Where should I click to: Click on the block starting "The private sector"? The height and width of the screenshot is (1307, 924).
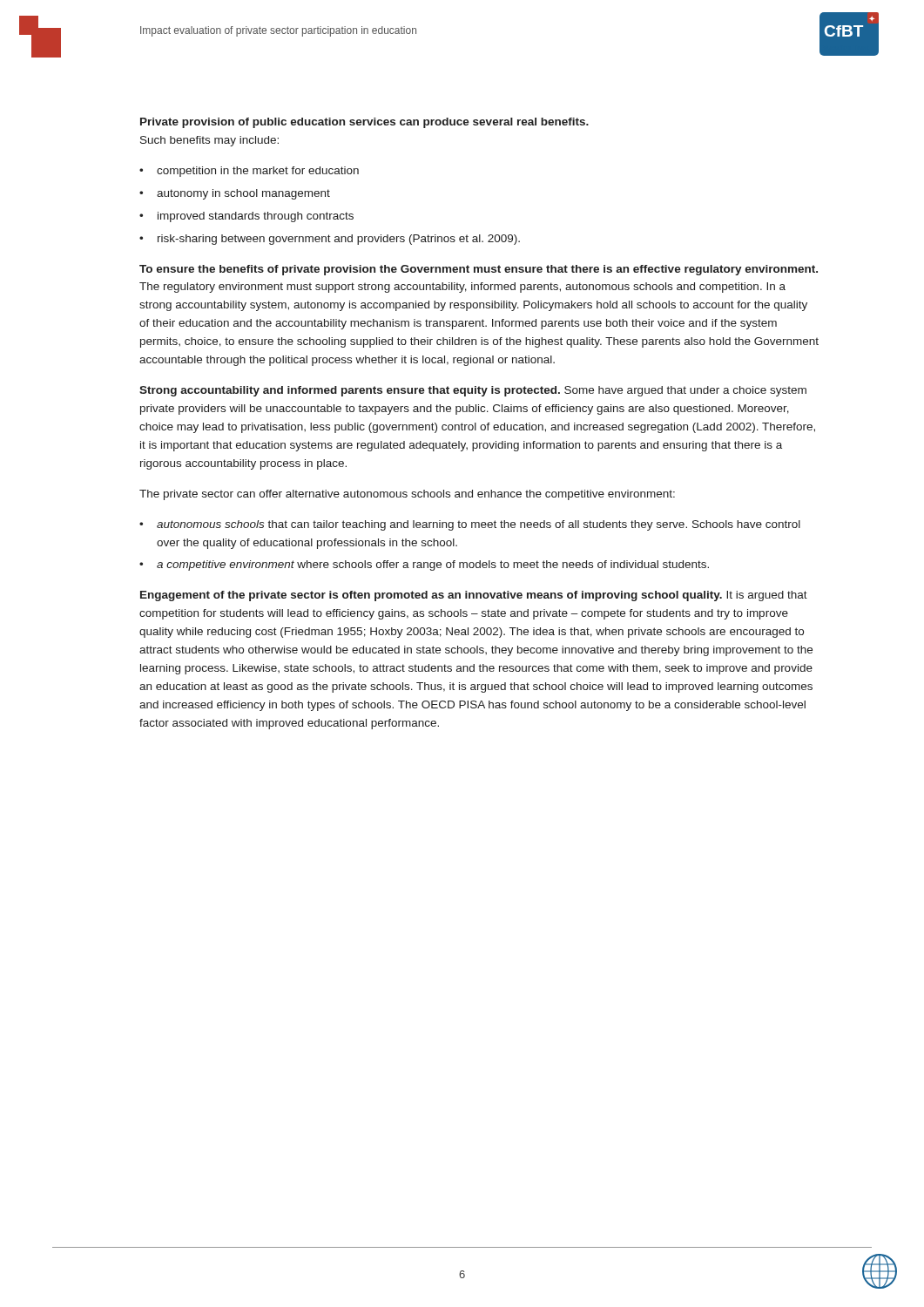pyautogui.click(x=479, y=494)
